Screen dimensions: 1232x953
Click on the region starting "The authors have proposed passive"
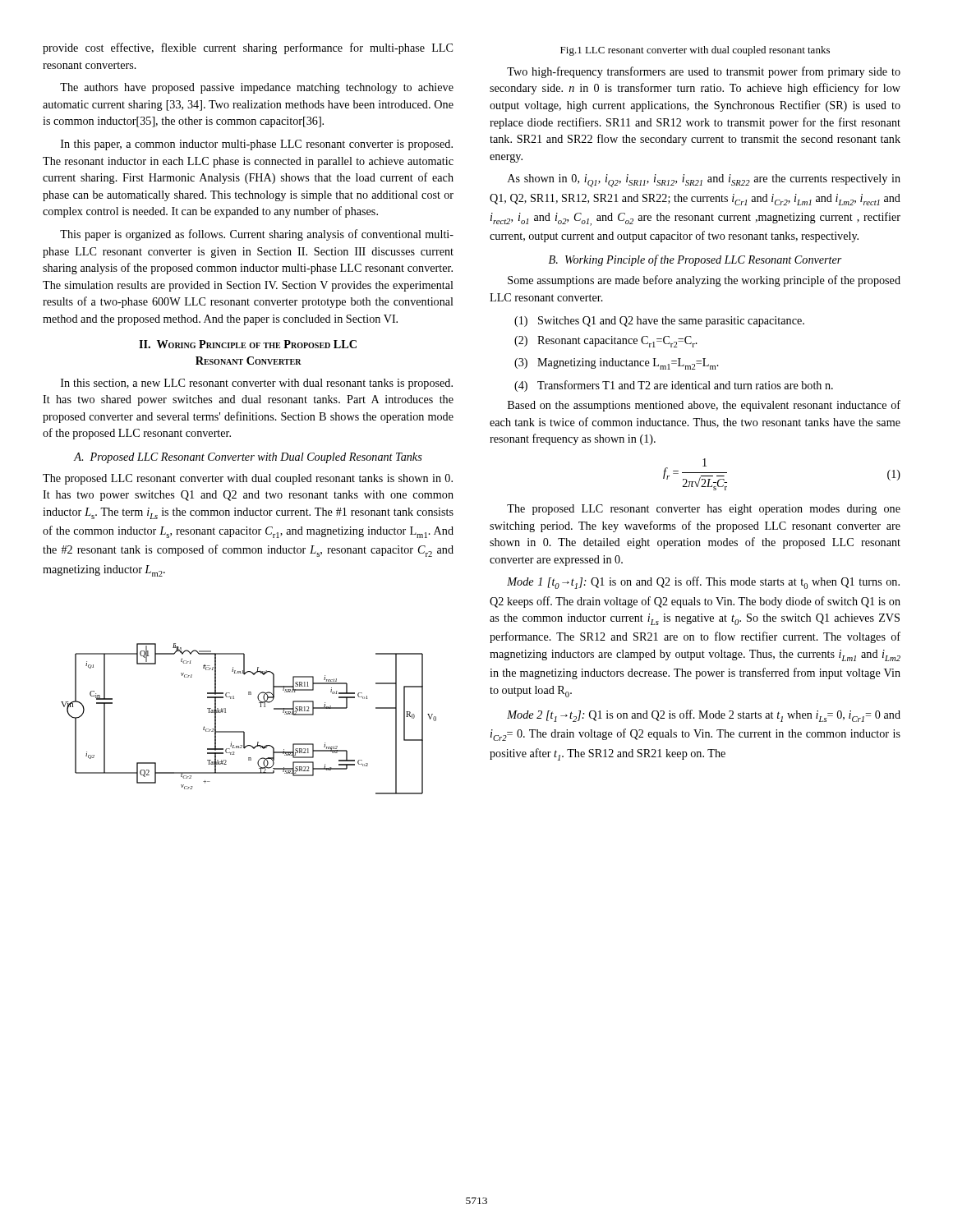click(x=248, y=104)
